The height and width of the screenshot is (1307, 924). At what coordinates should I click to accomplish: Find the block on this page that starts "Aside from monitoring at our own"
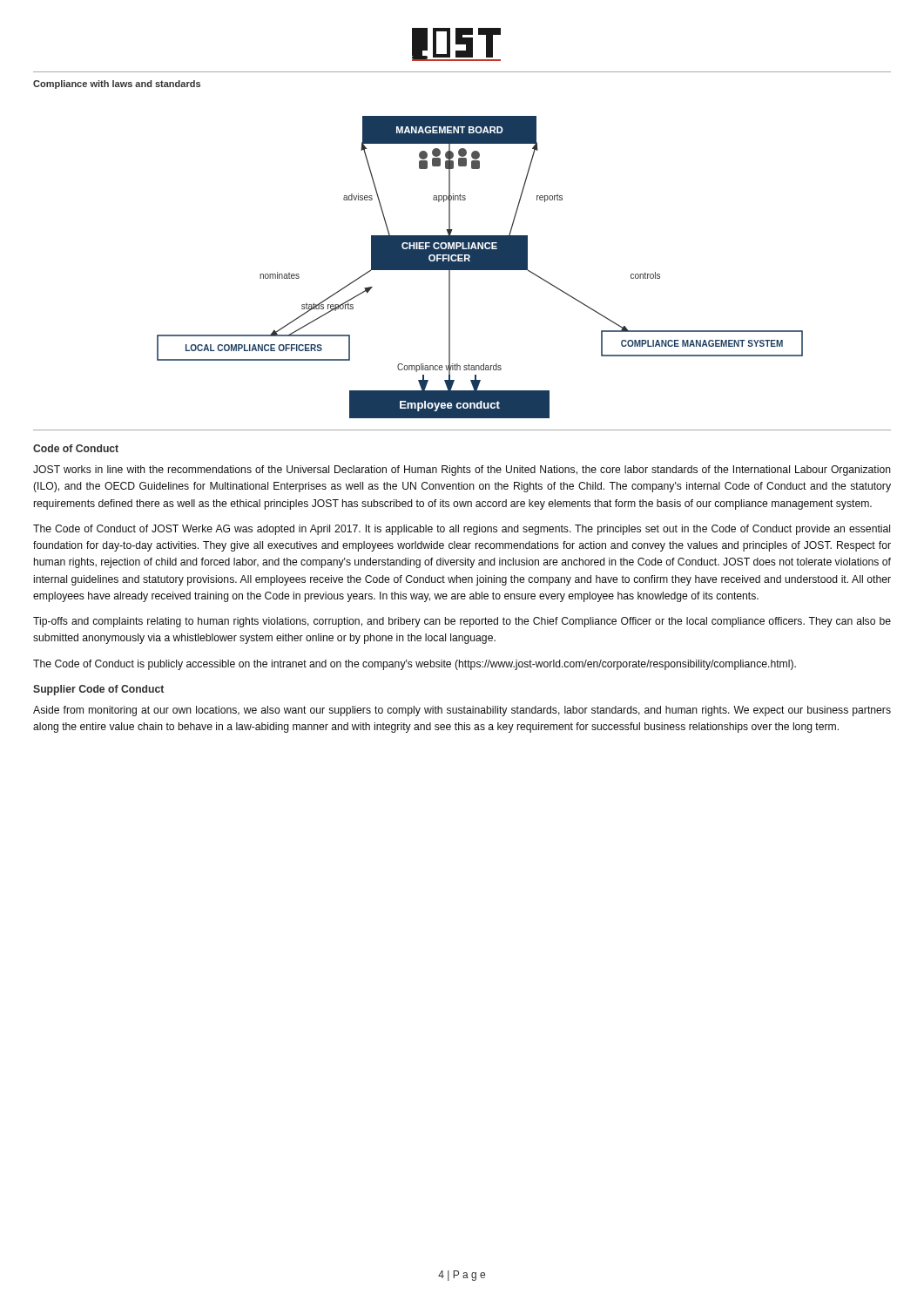(462, 718)
